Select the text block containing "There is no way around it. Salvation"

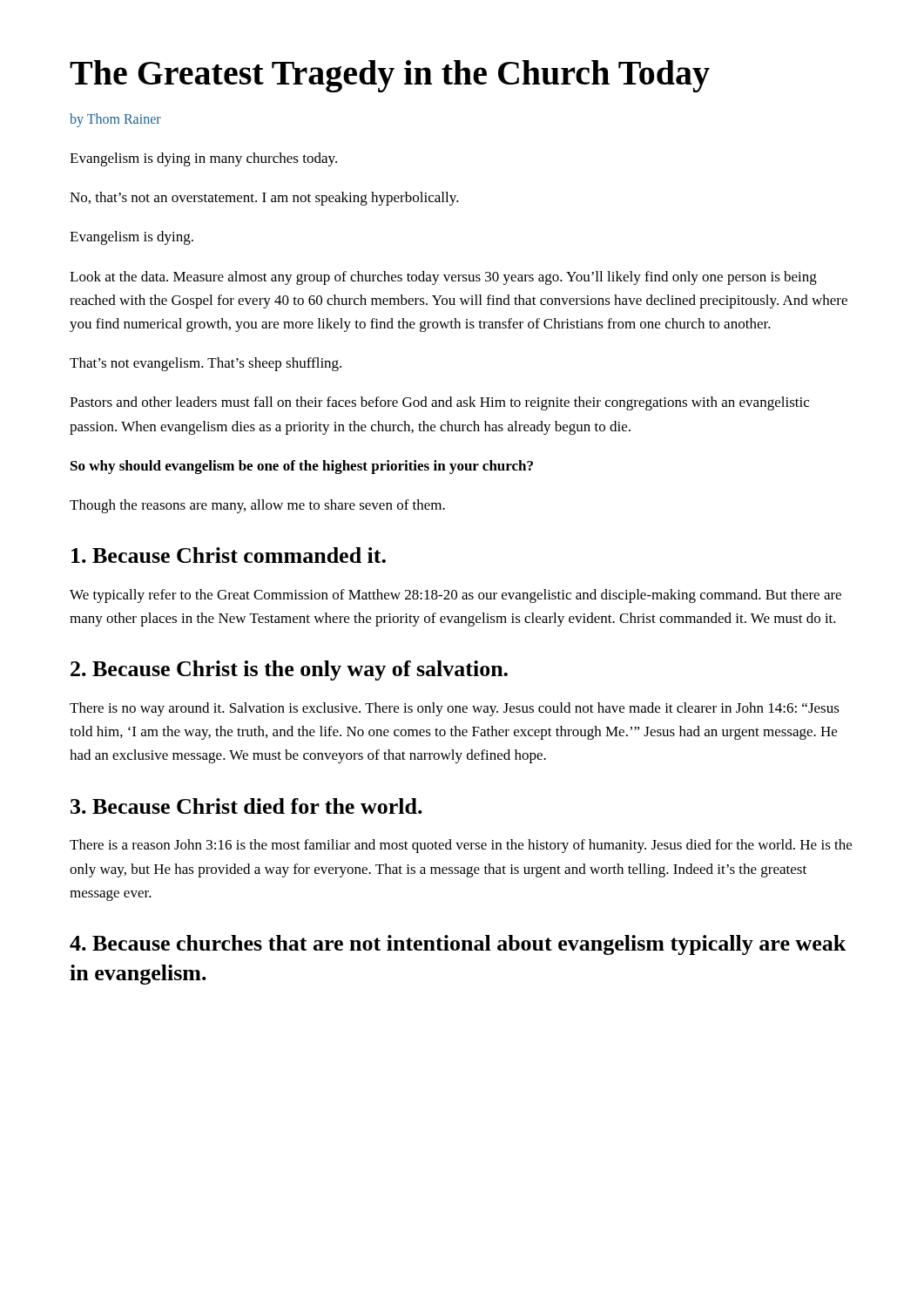point(455,732)
